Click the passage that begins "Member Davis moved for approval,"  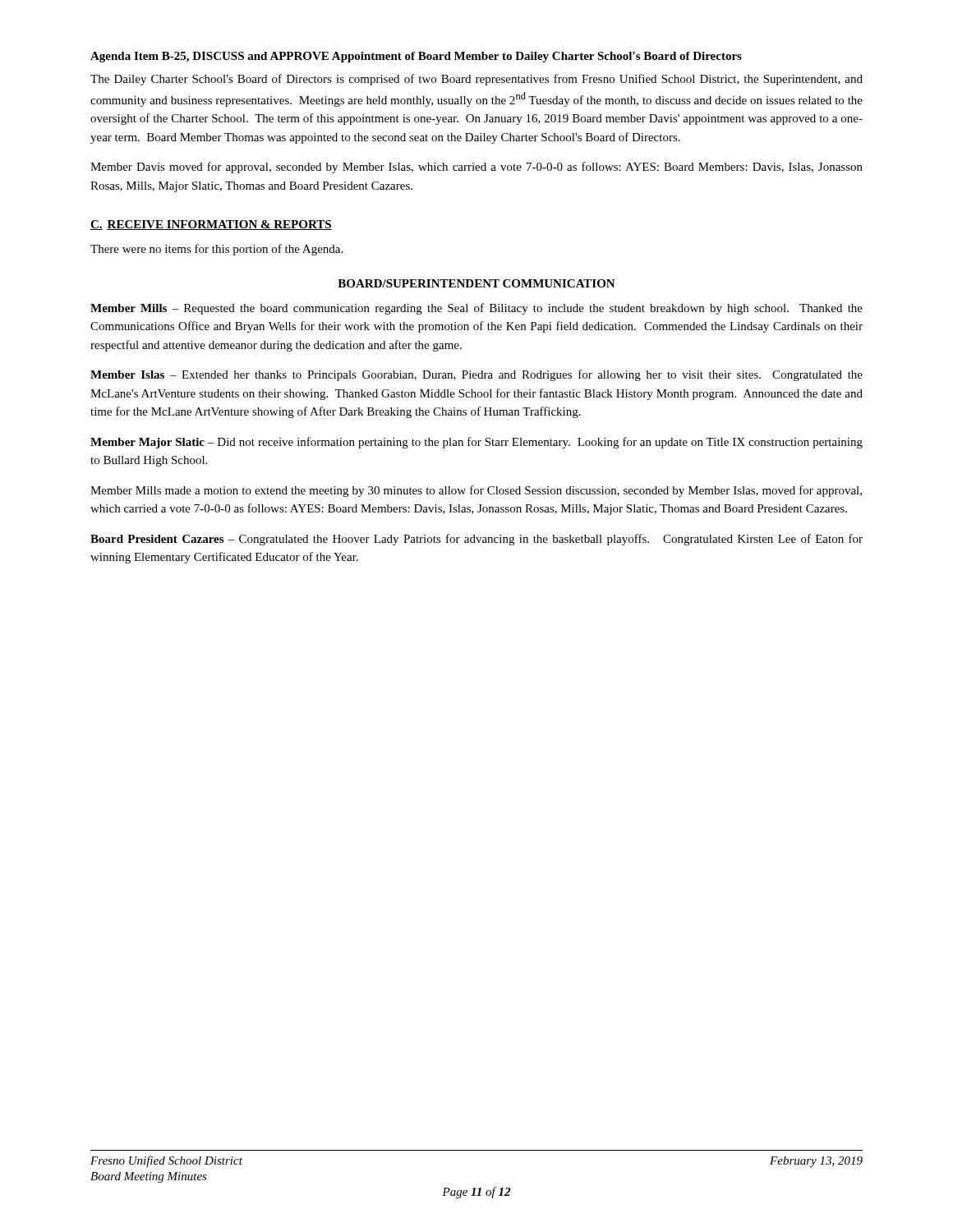coord(476,176)
